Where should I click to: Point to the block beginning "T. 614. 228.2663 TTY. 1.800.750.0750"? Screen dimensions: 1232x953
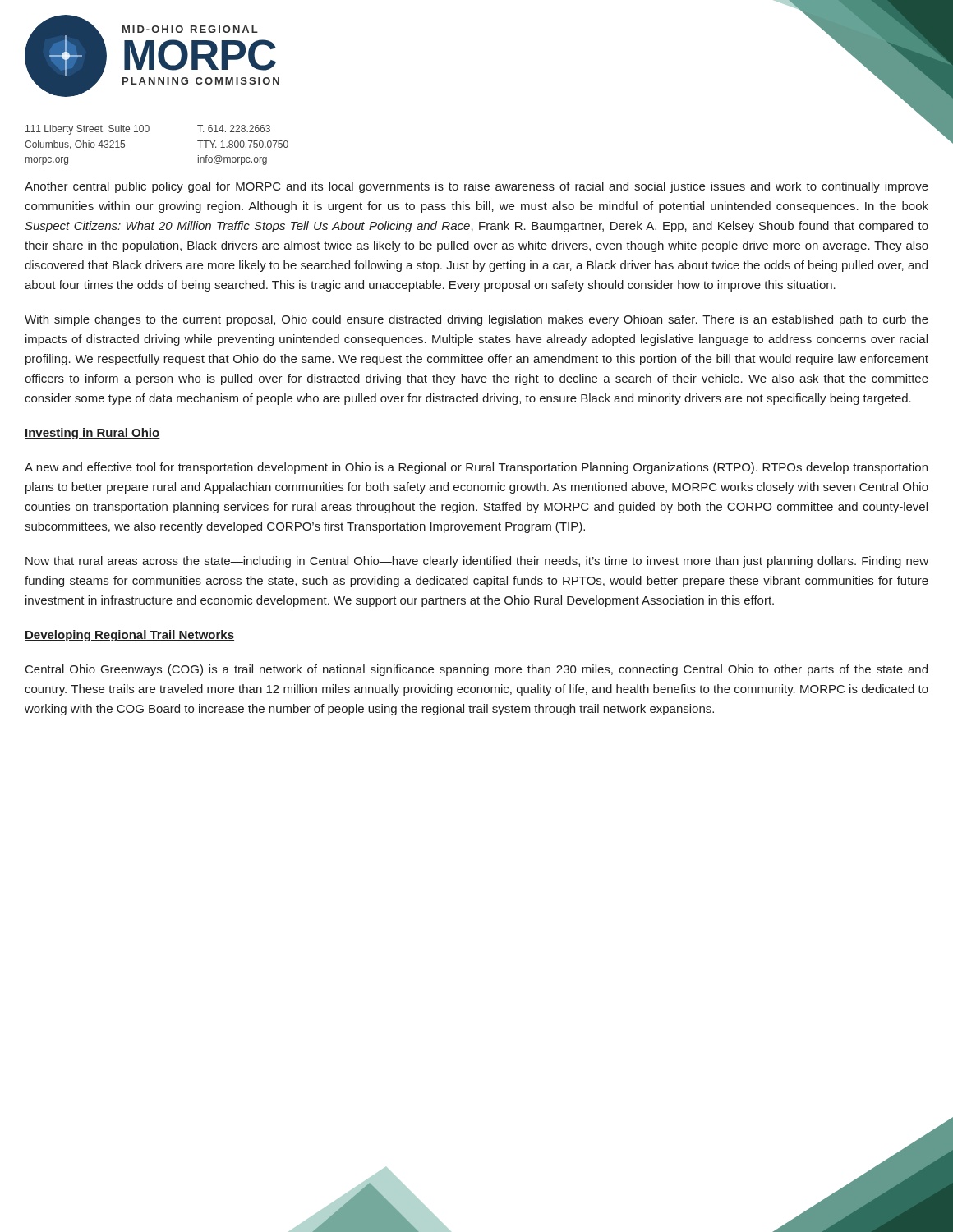coord(243,144)
